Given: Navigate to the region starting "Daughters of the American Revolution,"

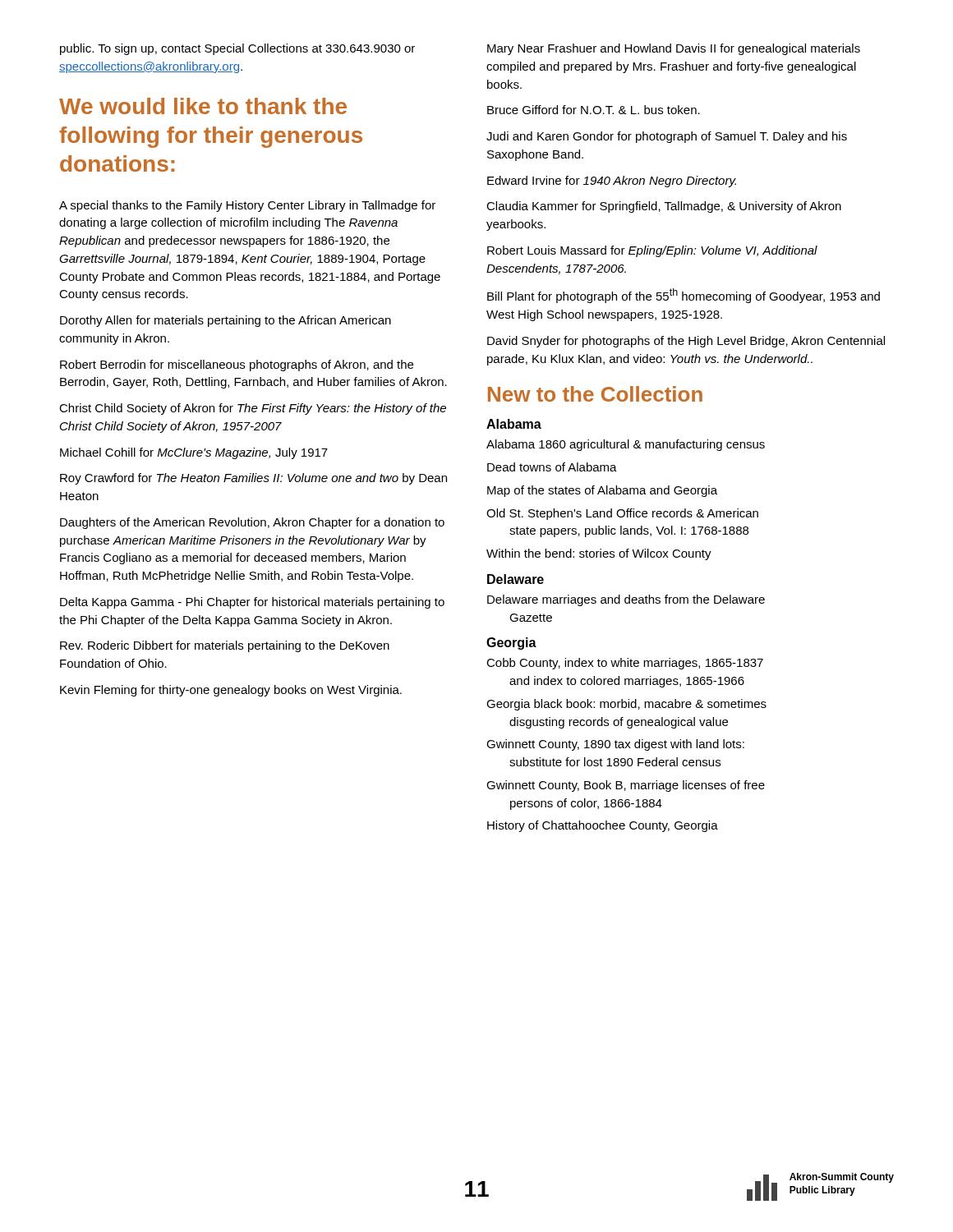Looking at the screenshot, I should pyautogui.click(x=256, y=549).
